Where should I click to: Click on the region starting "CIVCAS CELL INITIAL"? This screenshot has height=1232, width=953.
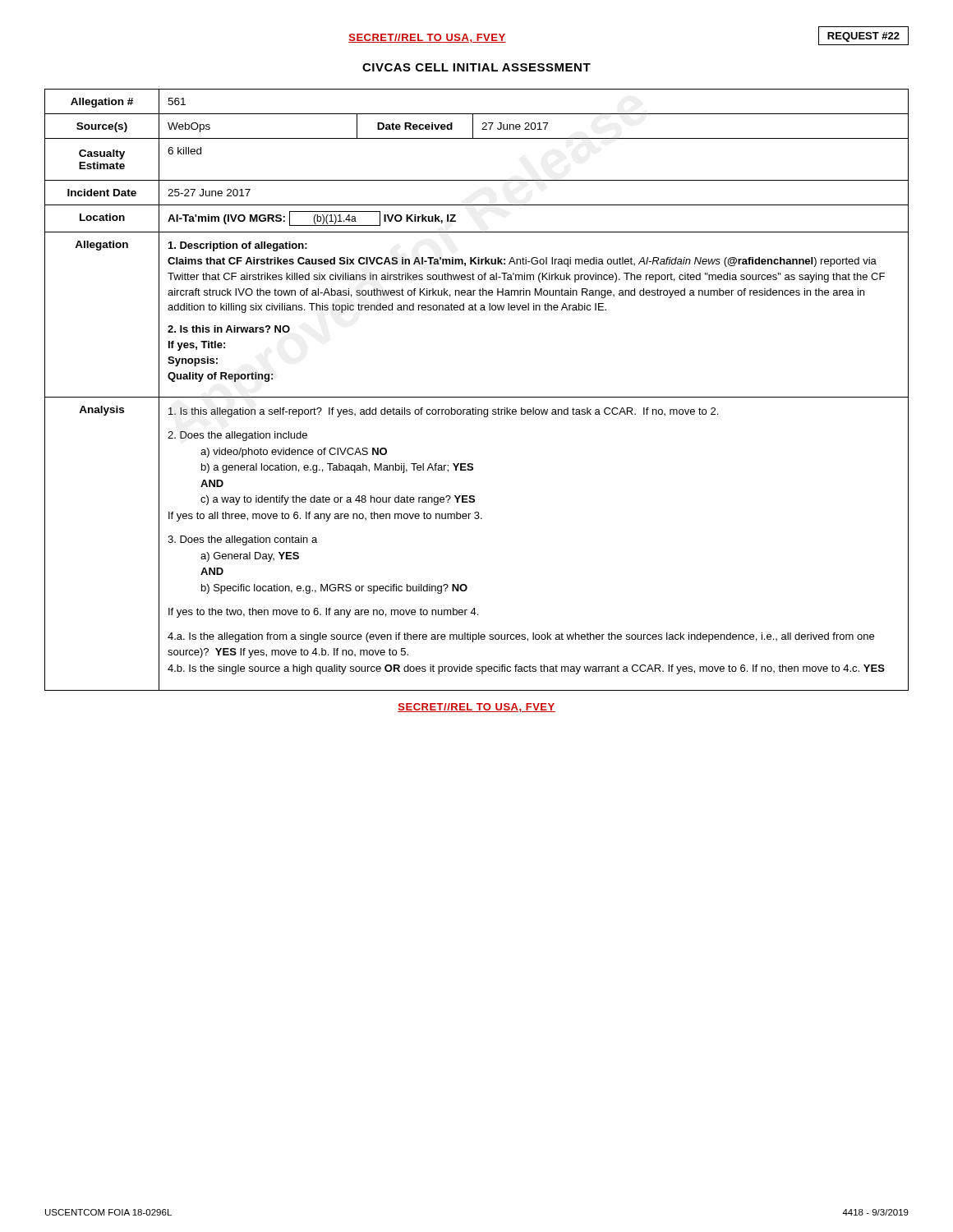pos(476,67)
